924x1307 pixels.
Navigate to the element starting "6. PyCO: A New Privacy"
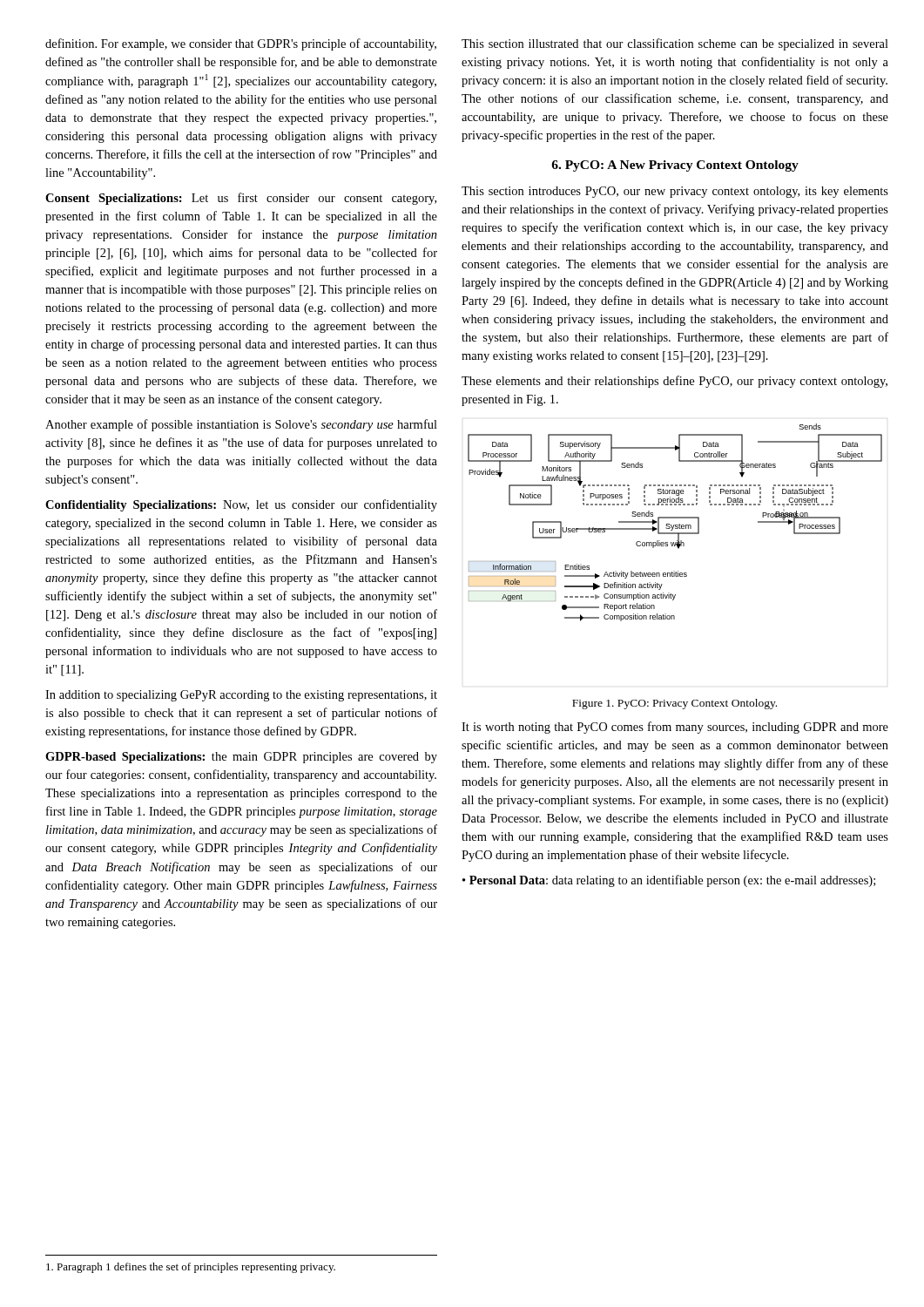point(675,165)
